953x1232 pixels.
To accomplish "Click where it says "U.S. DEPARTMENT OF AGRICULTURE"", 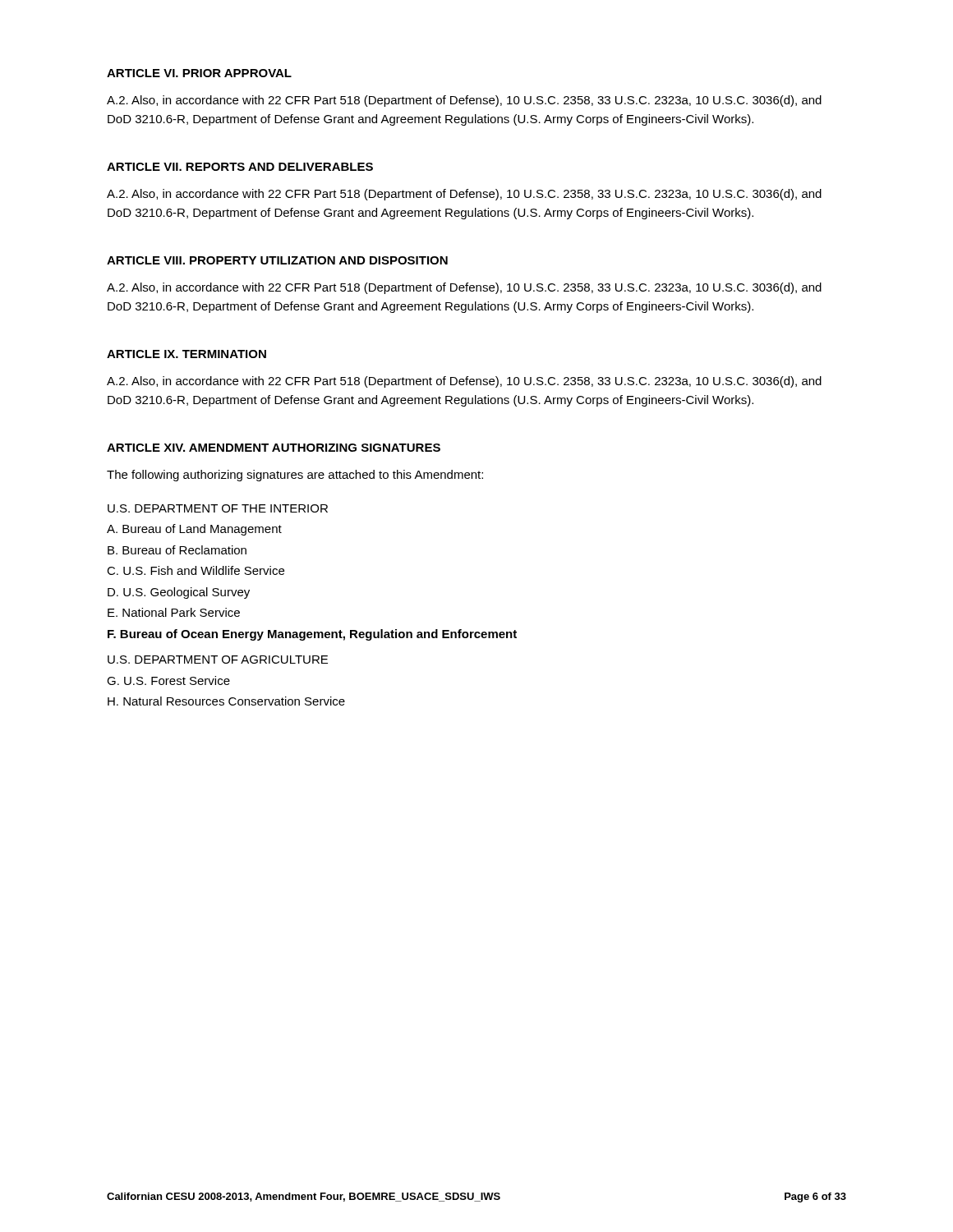I will tap(218, 659).
